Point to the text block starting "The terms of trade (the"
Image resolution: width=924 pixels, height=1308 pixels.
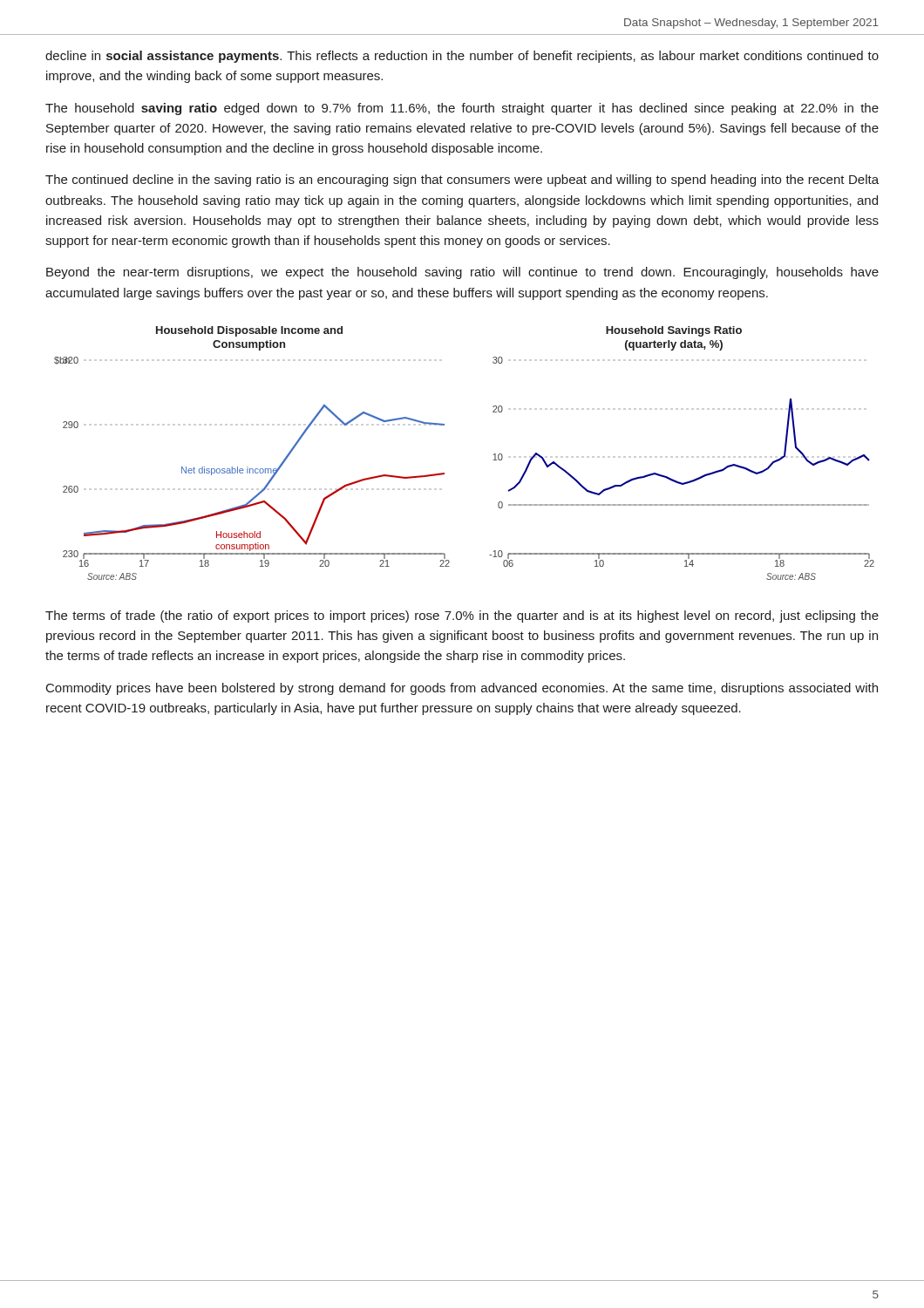(462, 635)
